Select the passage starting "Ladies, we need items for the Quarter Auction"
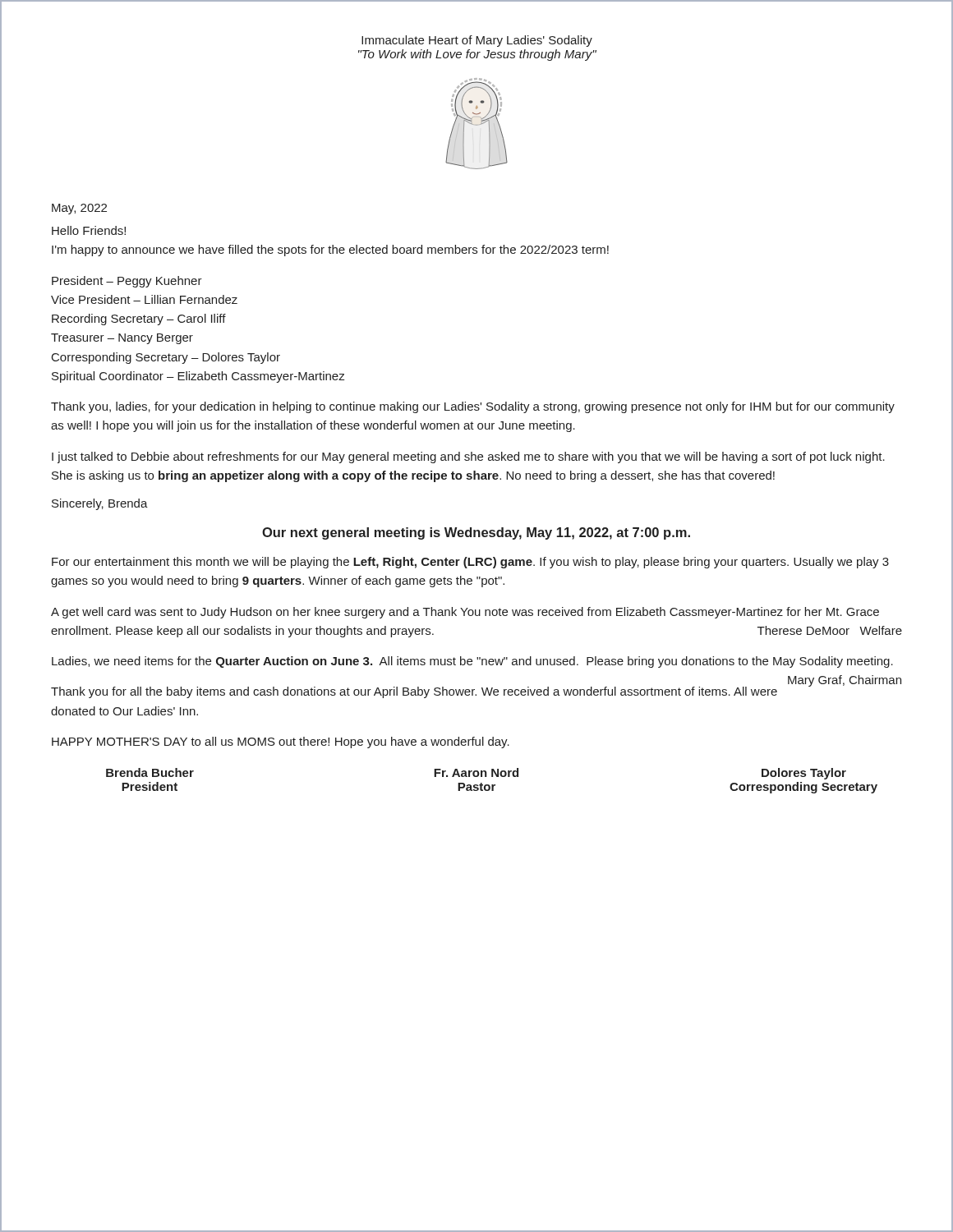This screenshot has width=953, height=1232. point(476,662)
